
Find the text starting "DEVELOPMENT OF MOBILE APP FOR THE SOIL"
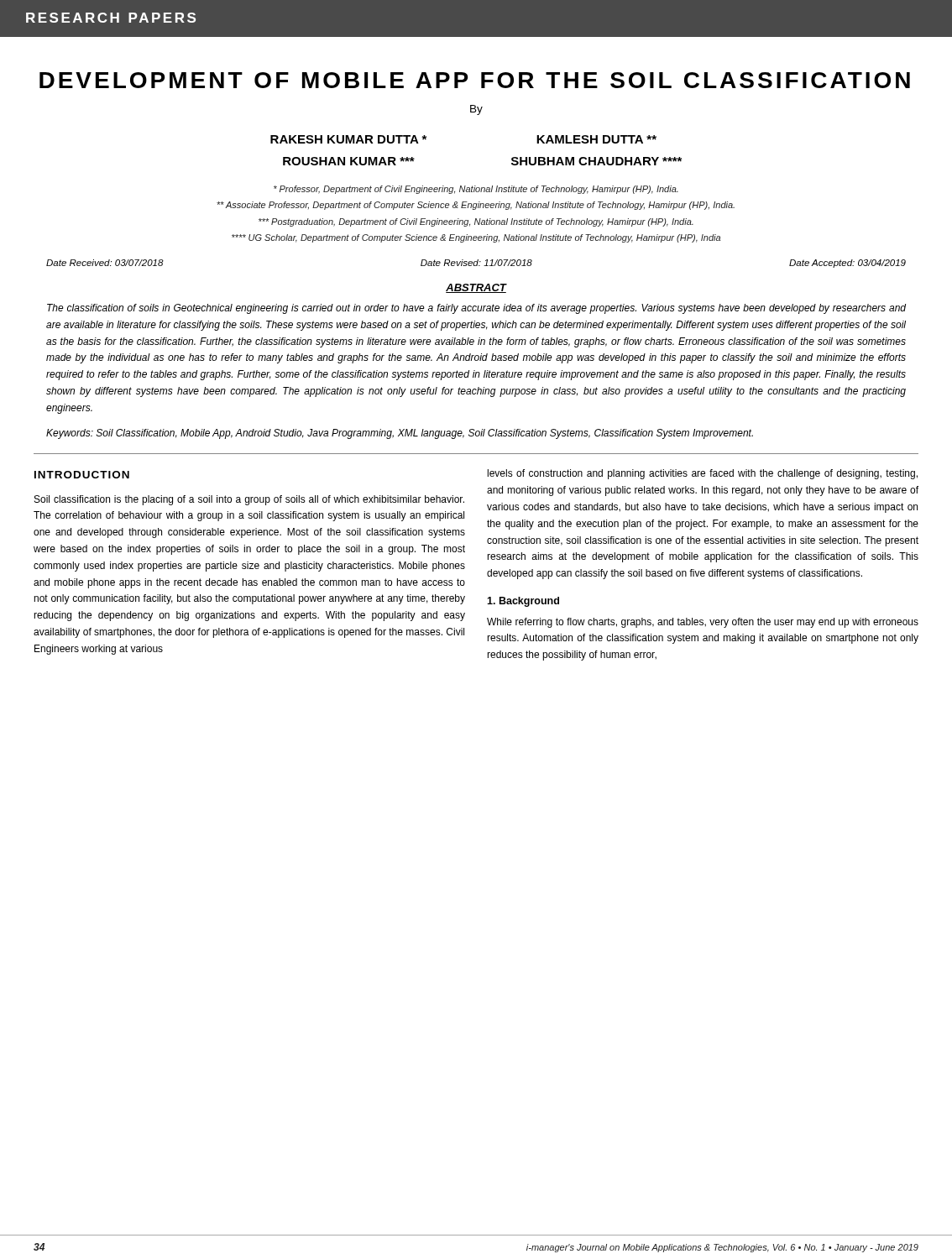click(476, 80)
